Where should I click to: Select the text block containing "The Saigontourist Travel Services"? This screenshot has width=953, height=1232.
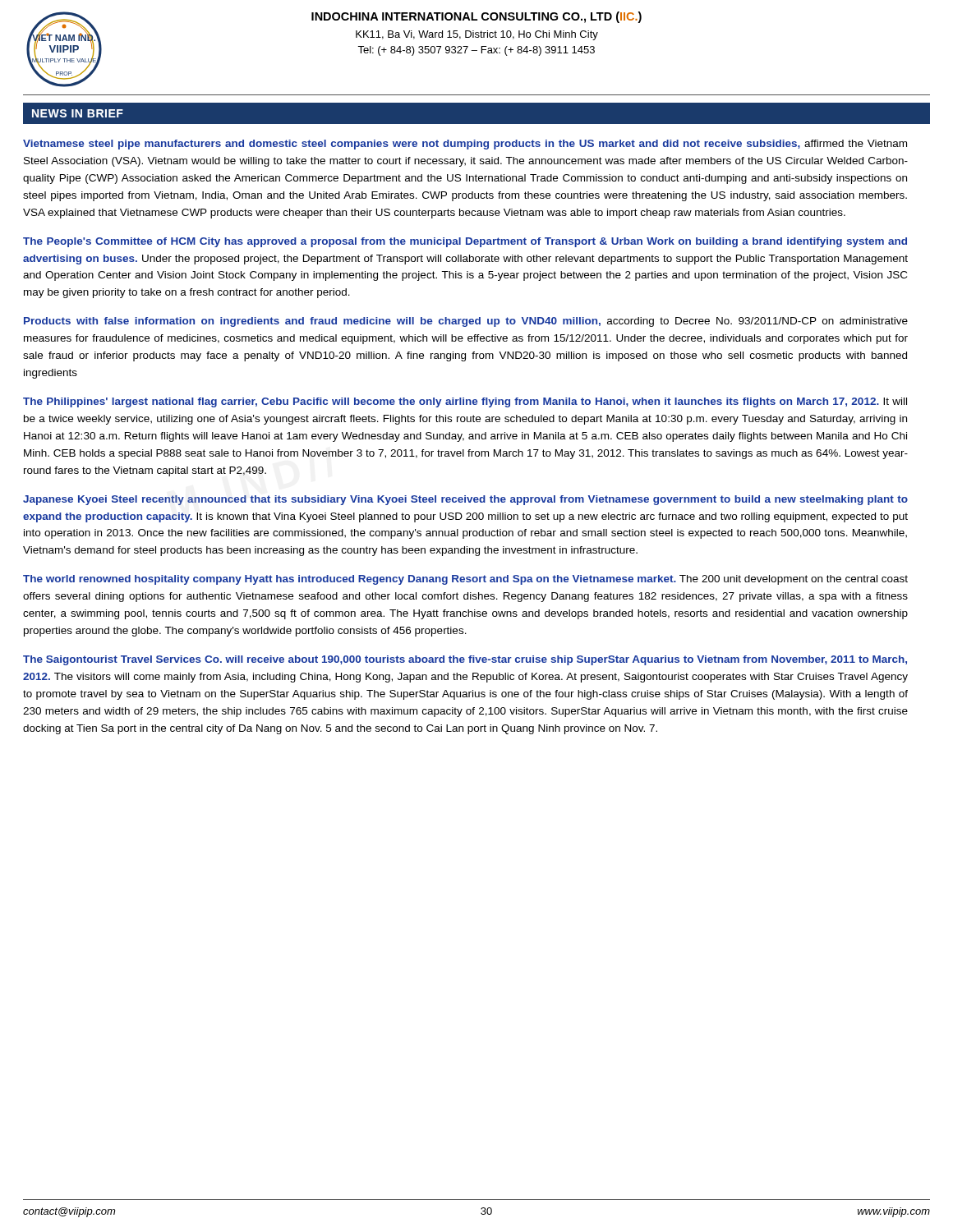pos(465,693)
